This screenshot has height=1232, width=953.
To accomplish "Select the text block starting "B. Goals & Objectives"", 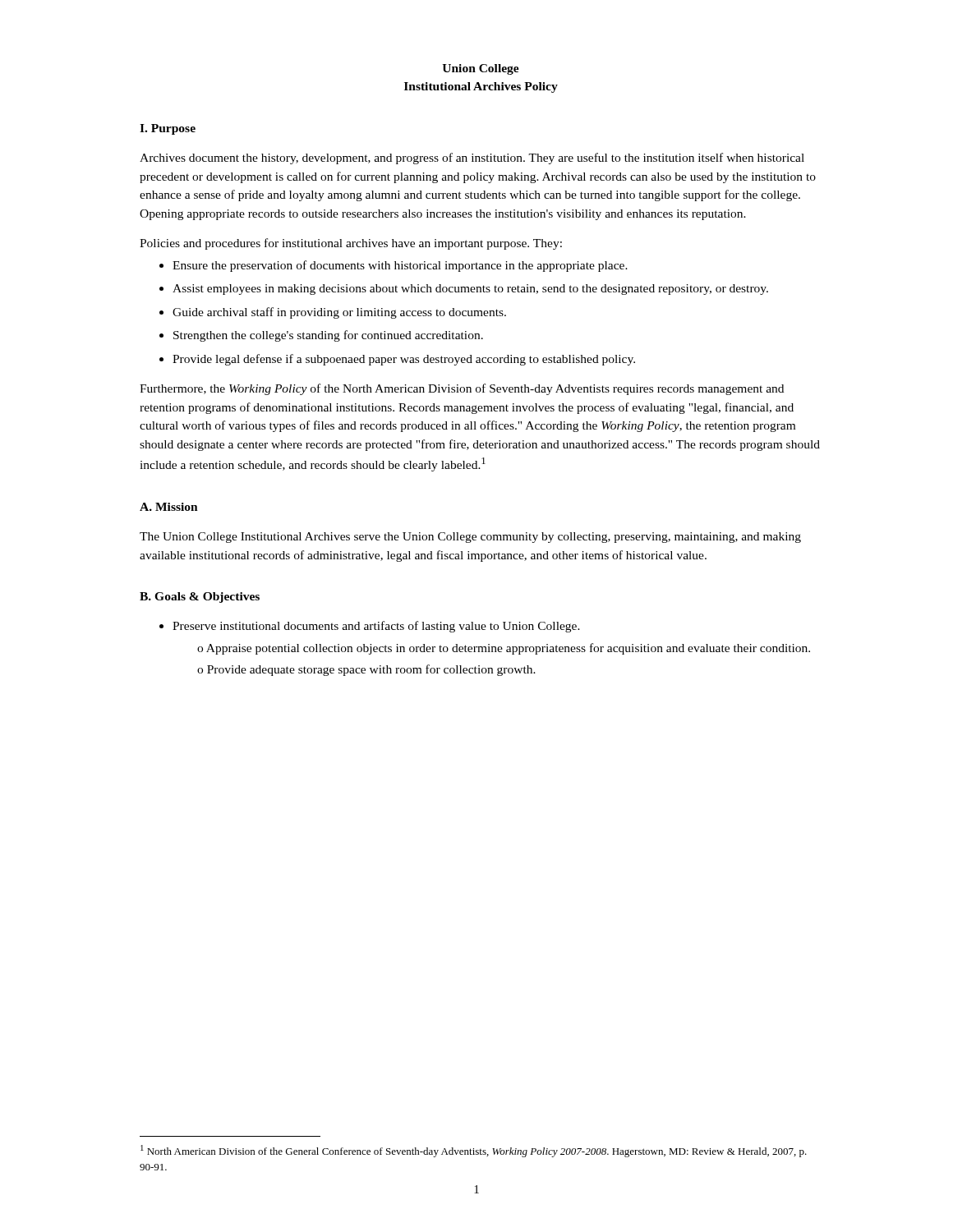I will (200, 596).
